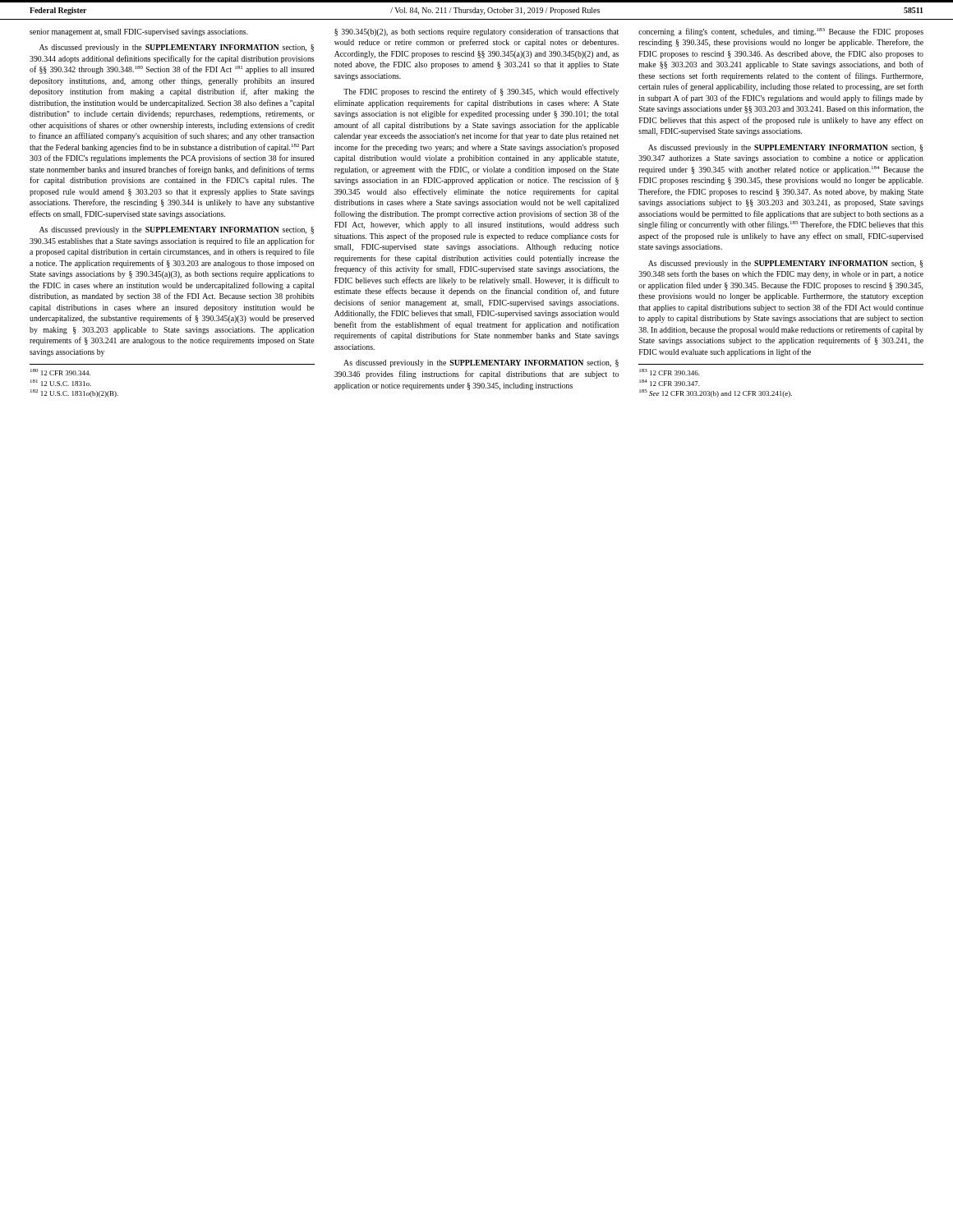Click on the text block that reads "senior management at, small FDIC-supervised savings associations. As"
The image size is (953, 1232).
click(x=172, y=192)
